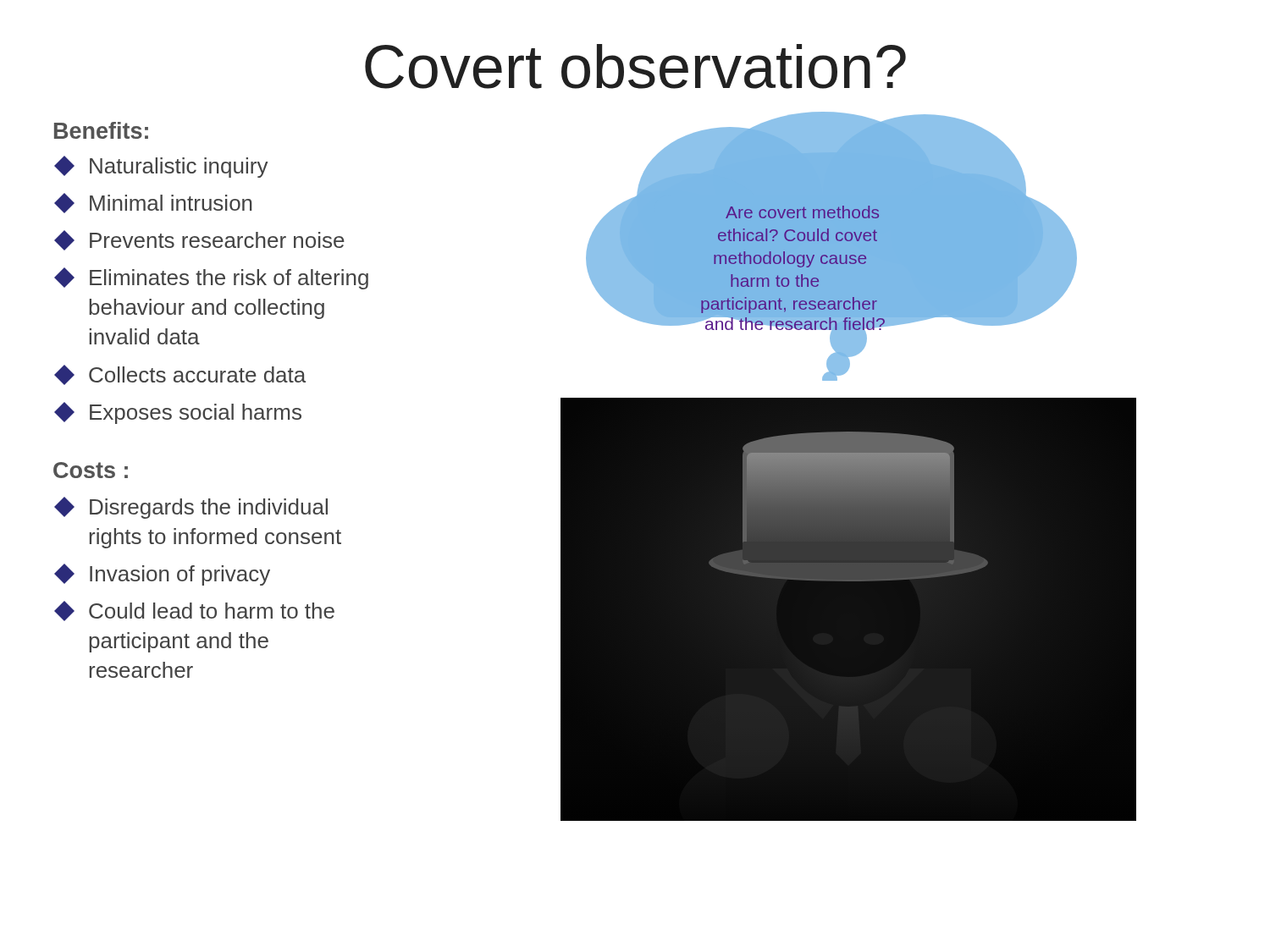
Task: Click on the element starting "Covert observation?"
Action: pyautogui.click(x=635, y=67)
